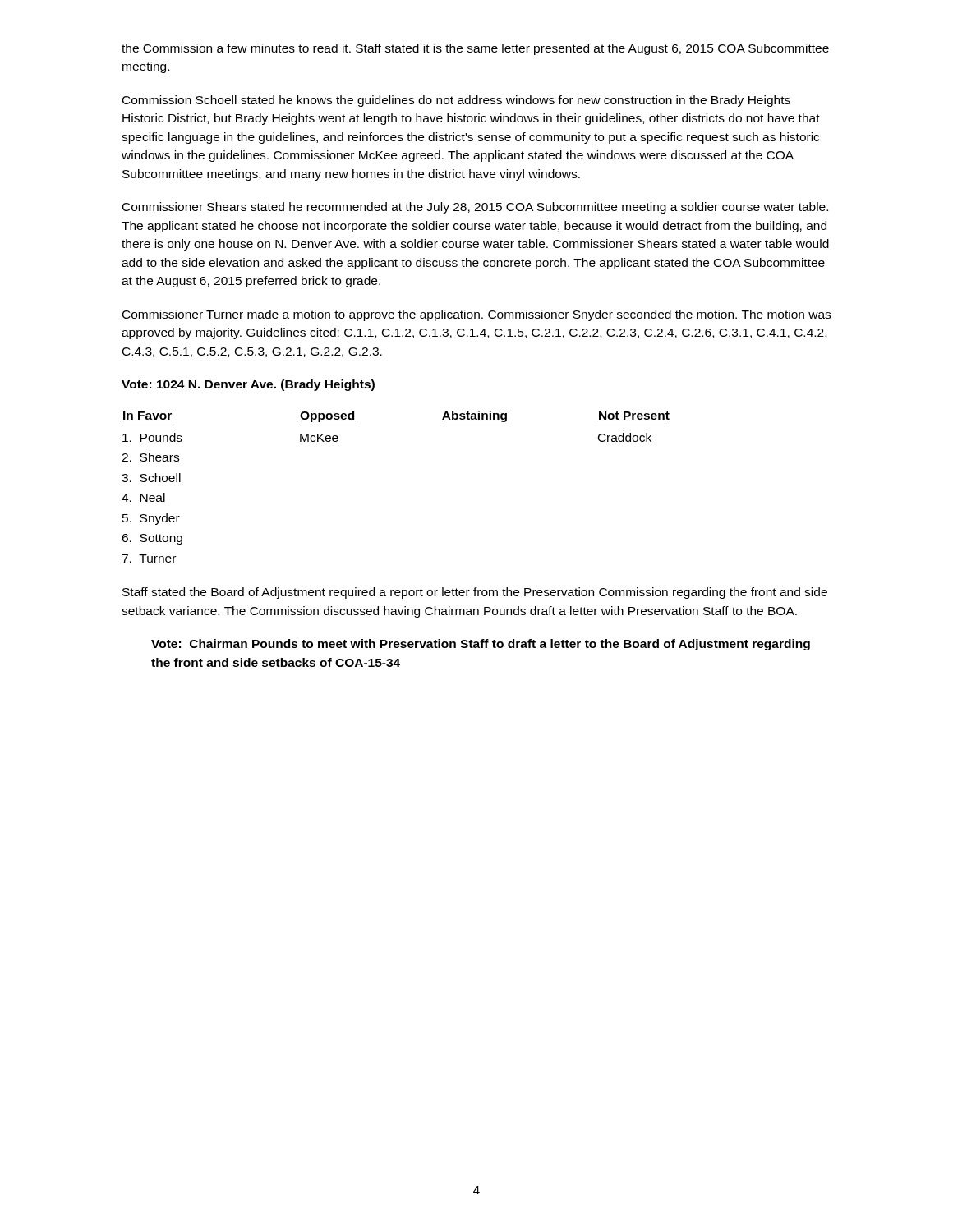Locate the text block with the text "the Commission a"
The width and height of the screenshot is (953, 1232).
(475, 57)
